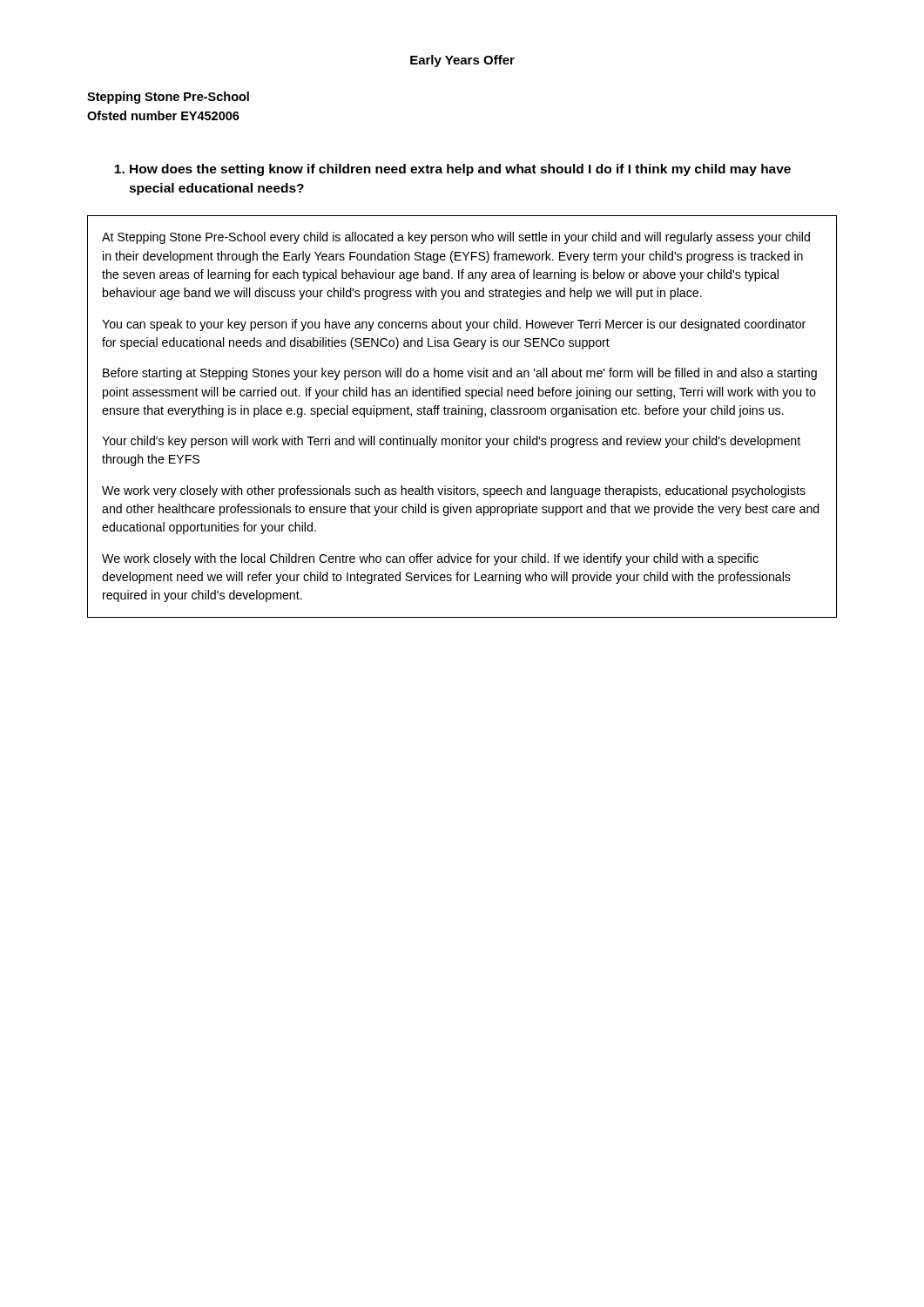Find the section header that says "How does the setting know if children"
Image resolution: width=924 pixels, height=1307 pixels.
pos(475,179)
